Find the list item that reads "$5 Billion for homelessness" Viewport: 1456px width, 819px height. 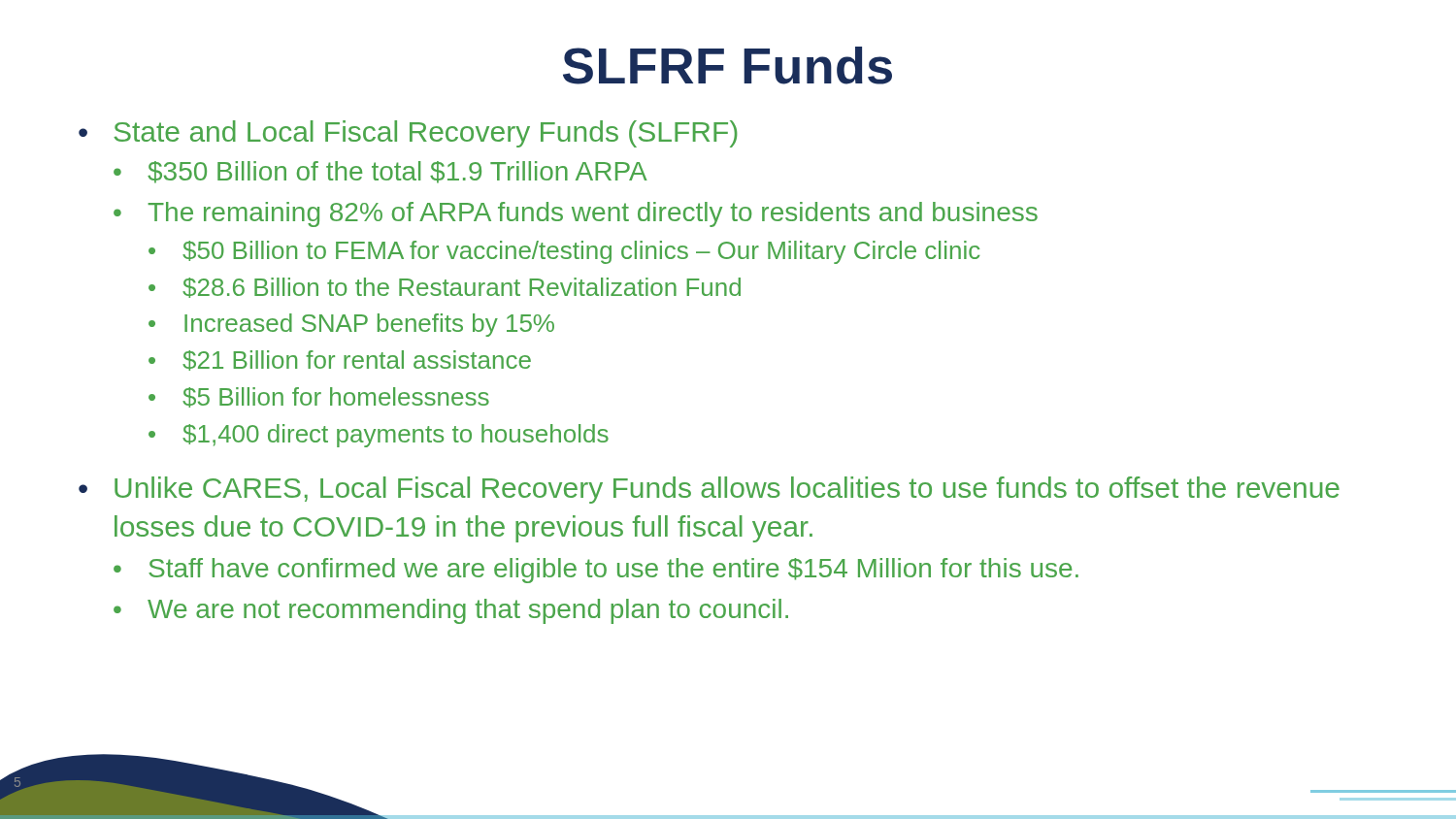pyautogui.click(x=336, y=397)
